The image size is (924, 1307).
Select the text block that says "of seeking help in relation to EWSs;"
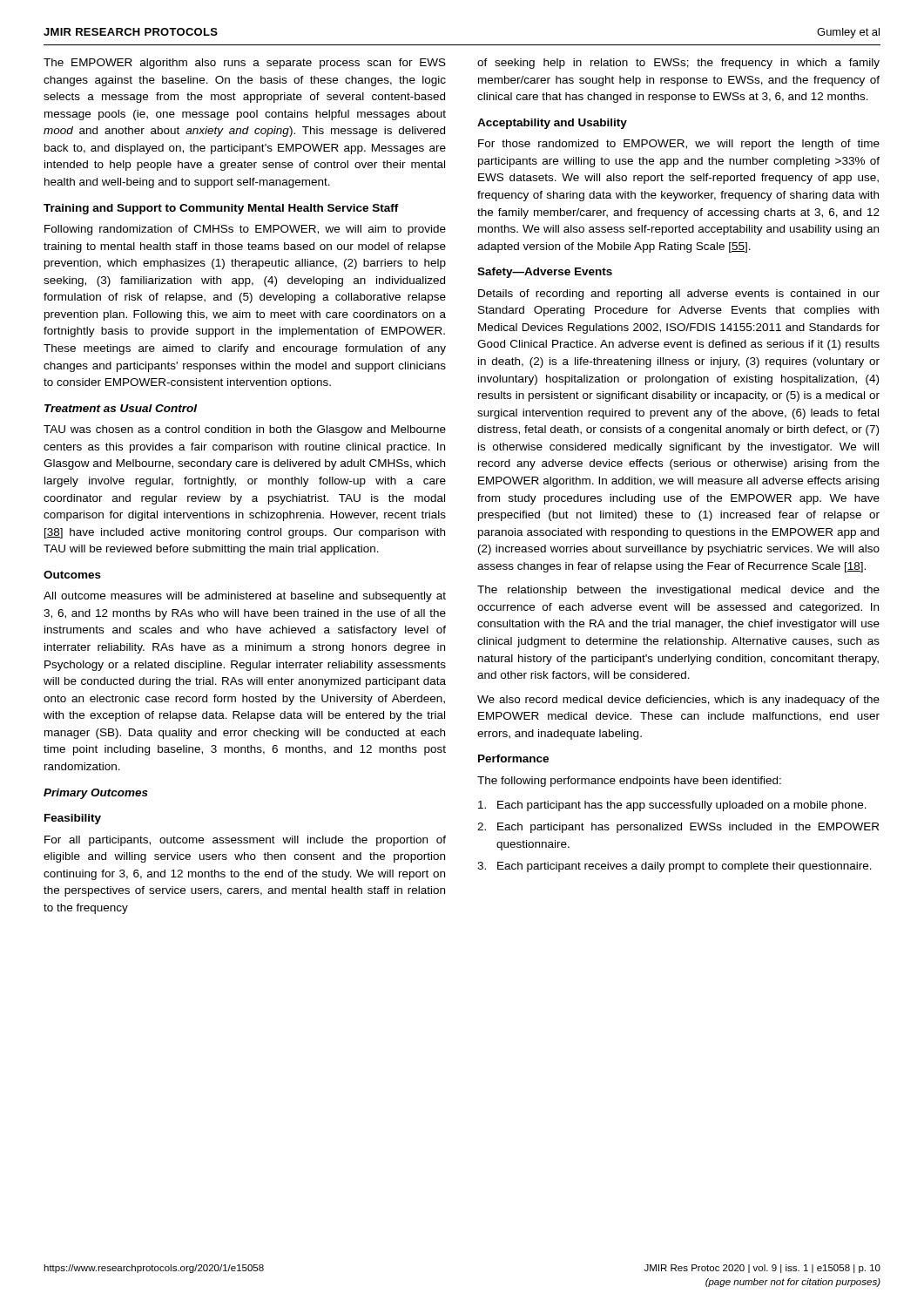coord(678,80)
